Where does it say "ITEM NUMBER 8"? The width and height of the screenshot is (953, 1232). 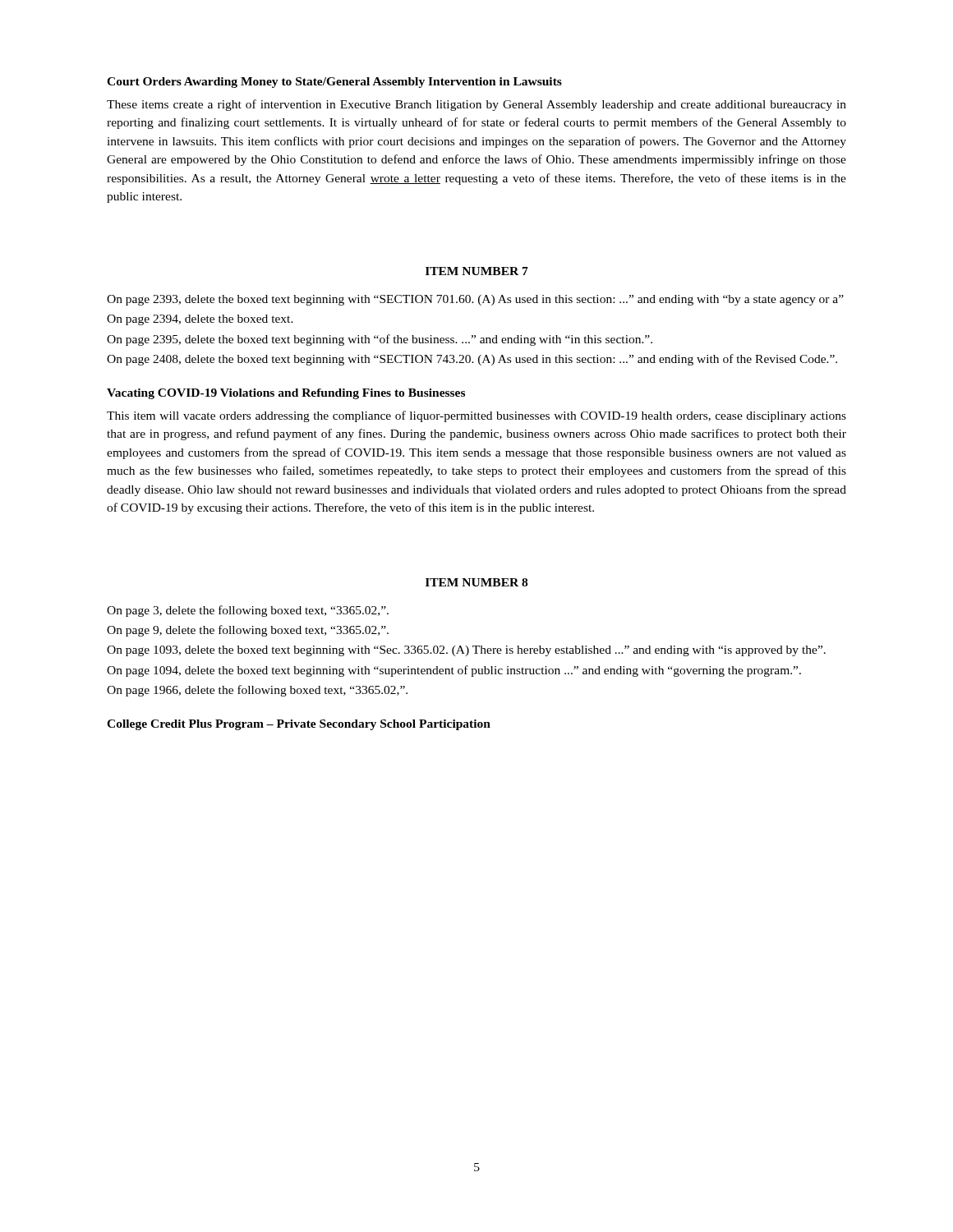point(476,582)
